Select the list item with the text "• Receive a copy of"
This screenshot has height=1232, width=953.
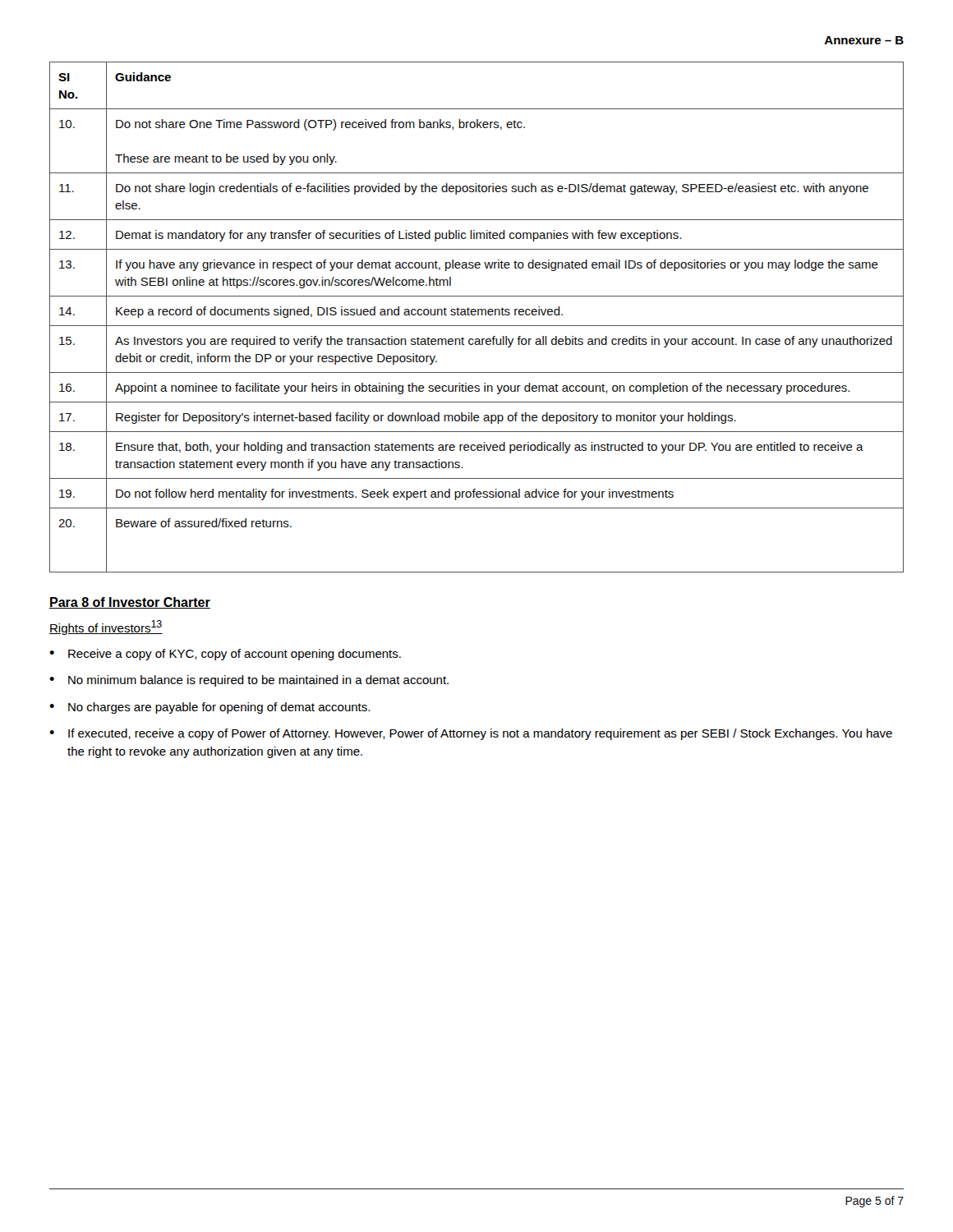225,655
